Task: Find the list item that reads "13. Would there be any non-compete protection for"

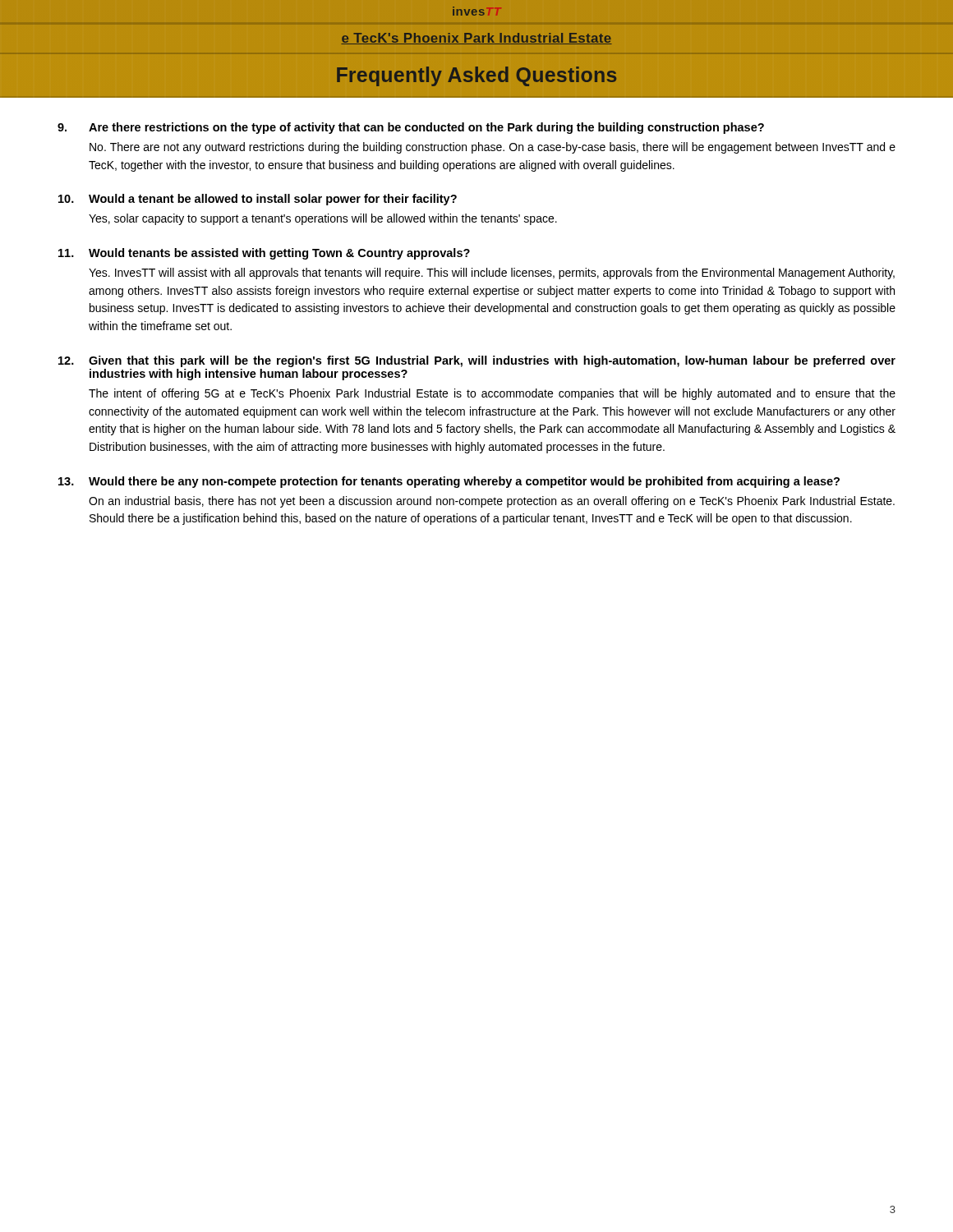Action: click(476, 501)
